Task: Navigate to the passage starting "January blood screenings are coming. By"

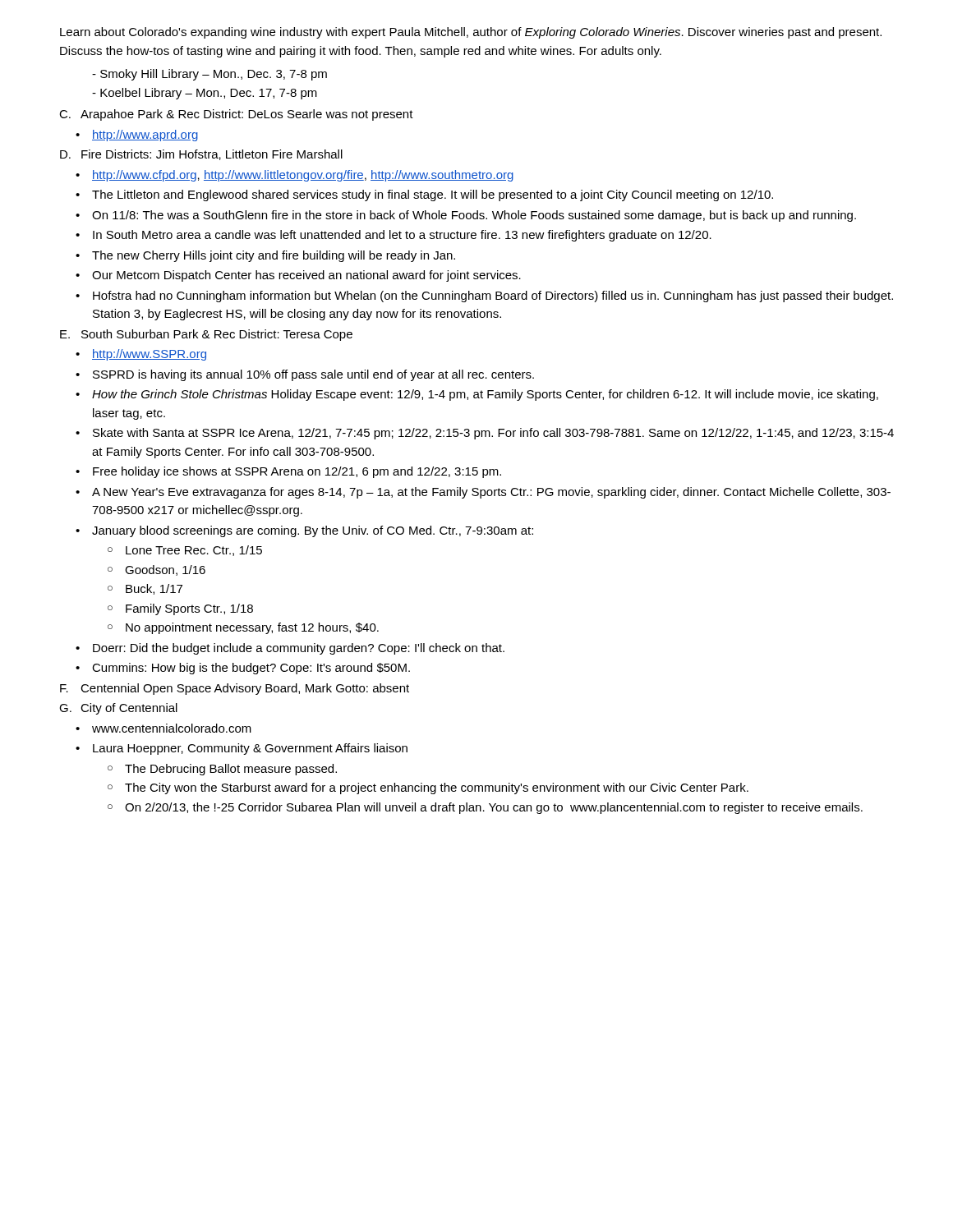Action: pyautogui.click(x=313, y=531)
